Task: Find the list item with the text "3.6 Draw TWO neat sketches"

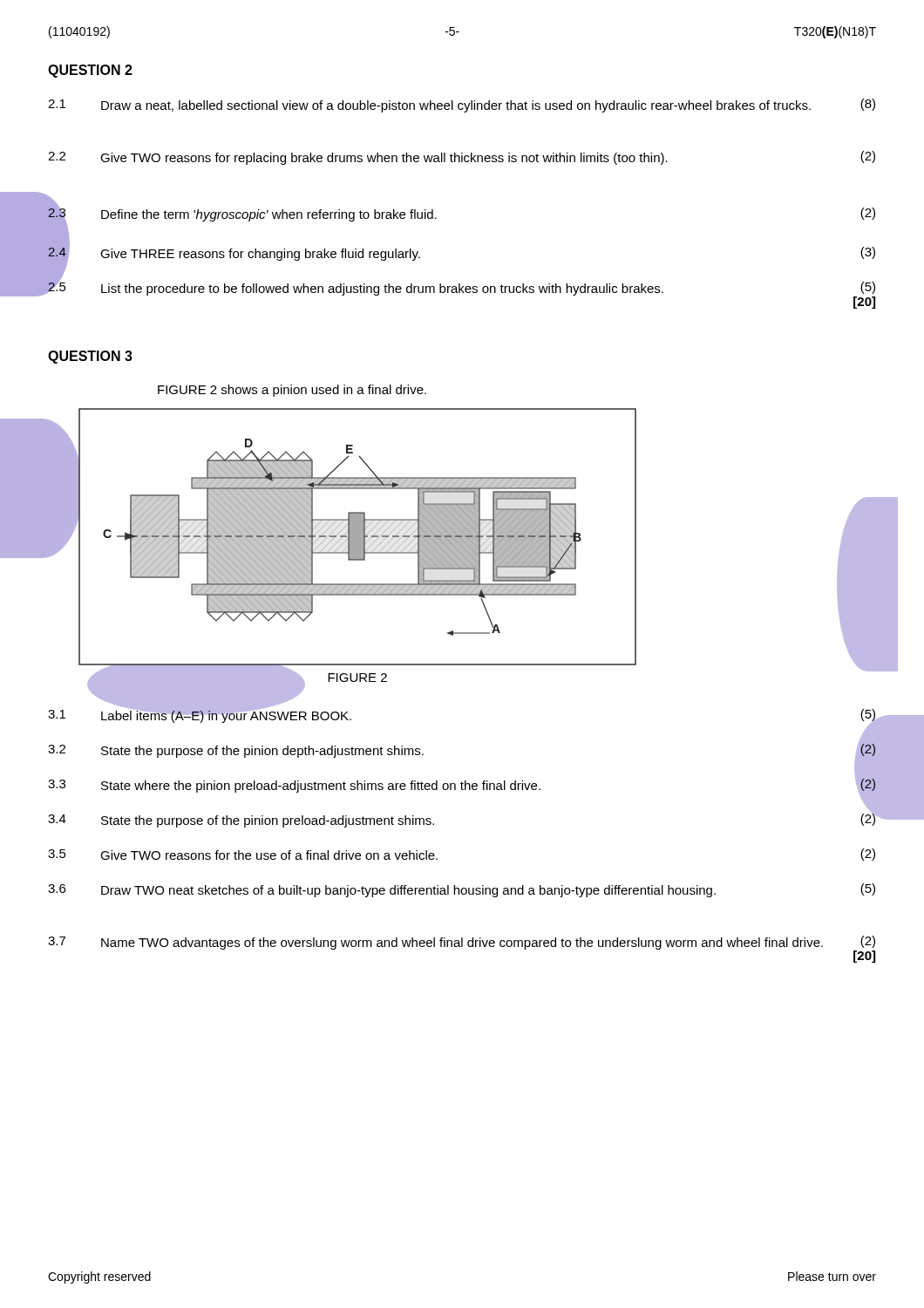Action: (x=462, y=890)
